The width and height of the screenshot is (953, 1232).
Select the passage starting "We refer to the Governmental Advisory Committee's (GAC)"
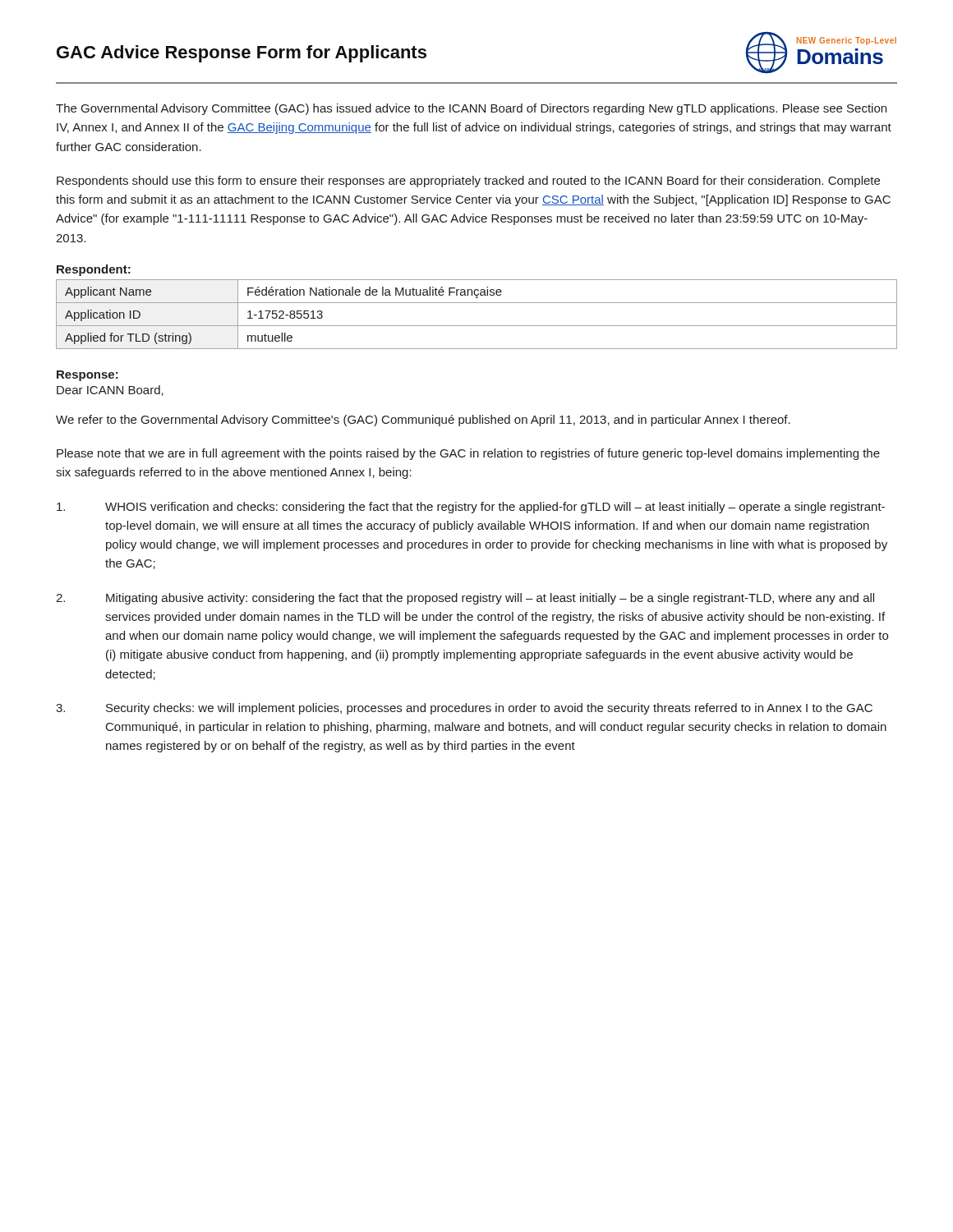tap(423, 419)
